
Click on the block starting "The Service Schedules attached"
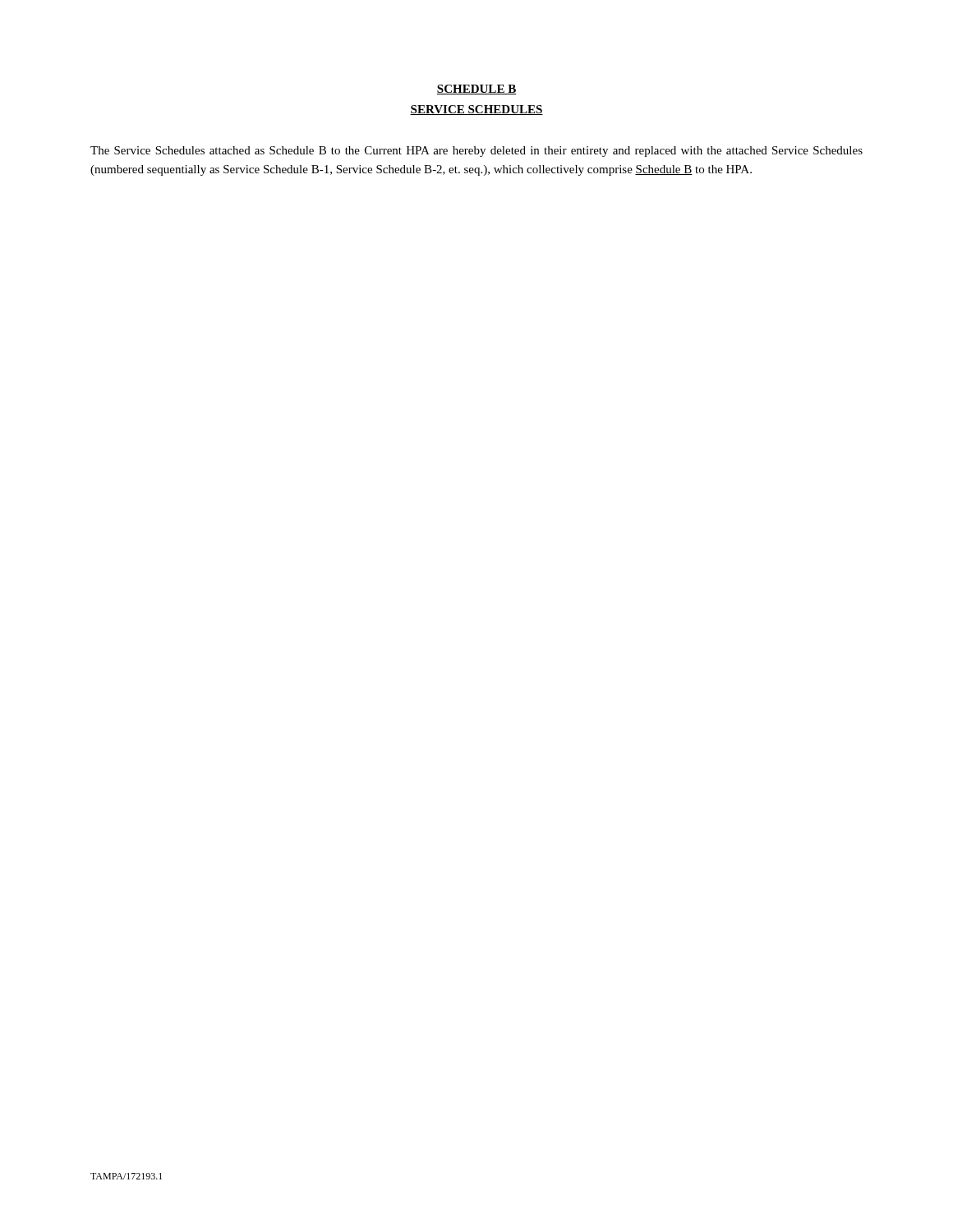(x=476, y=160)
